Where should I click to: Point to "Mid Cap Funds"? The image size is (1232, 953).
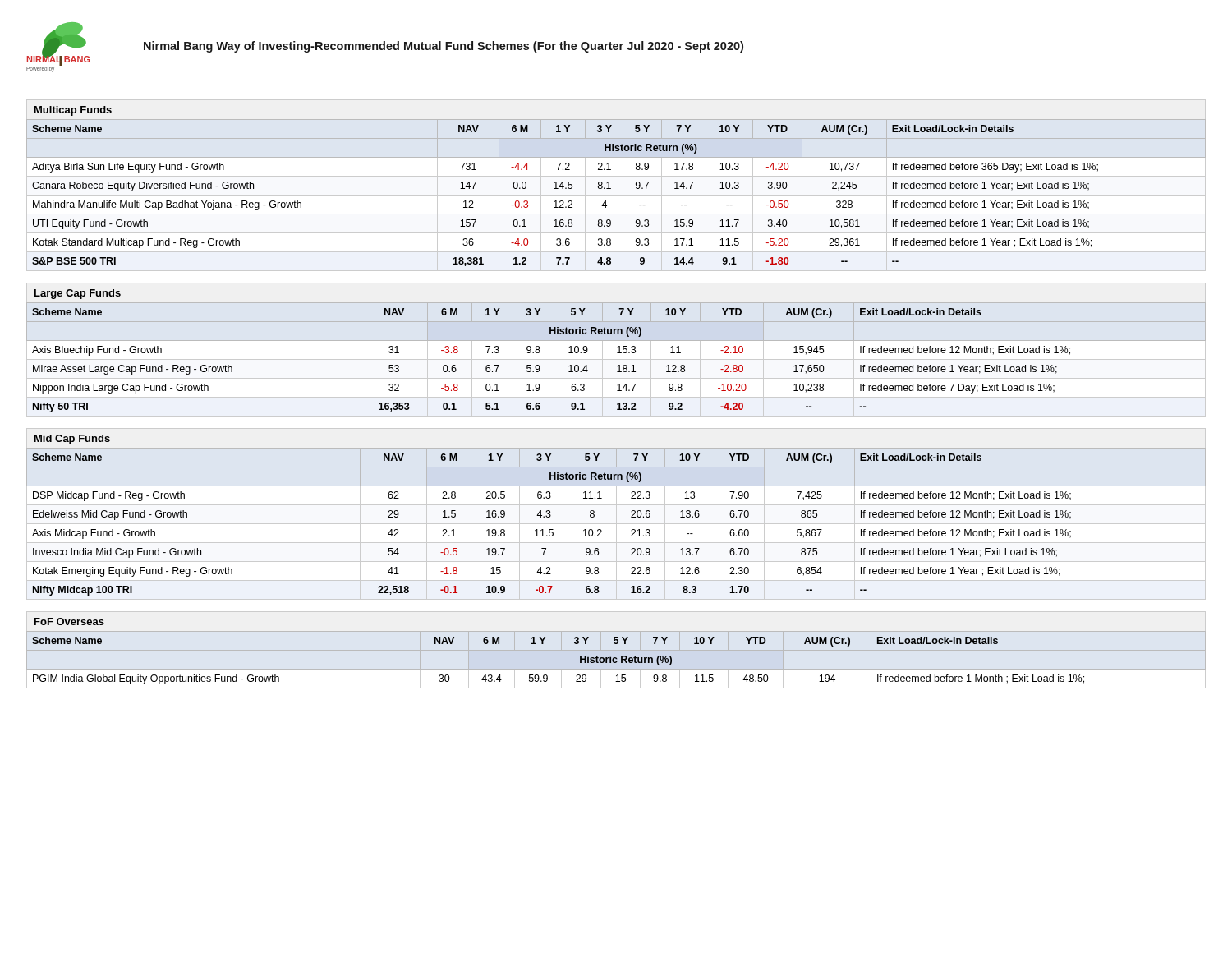pos(72,438)
